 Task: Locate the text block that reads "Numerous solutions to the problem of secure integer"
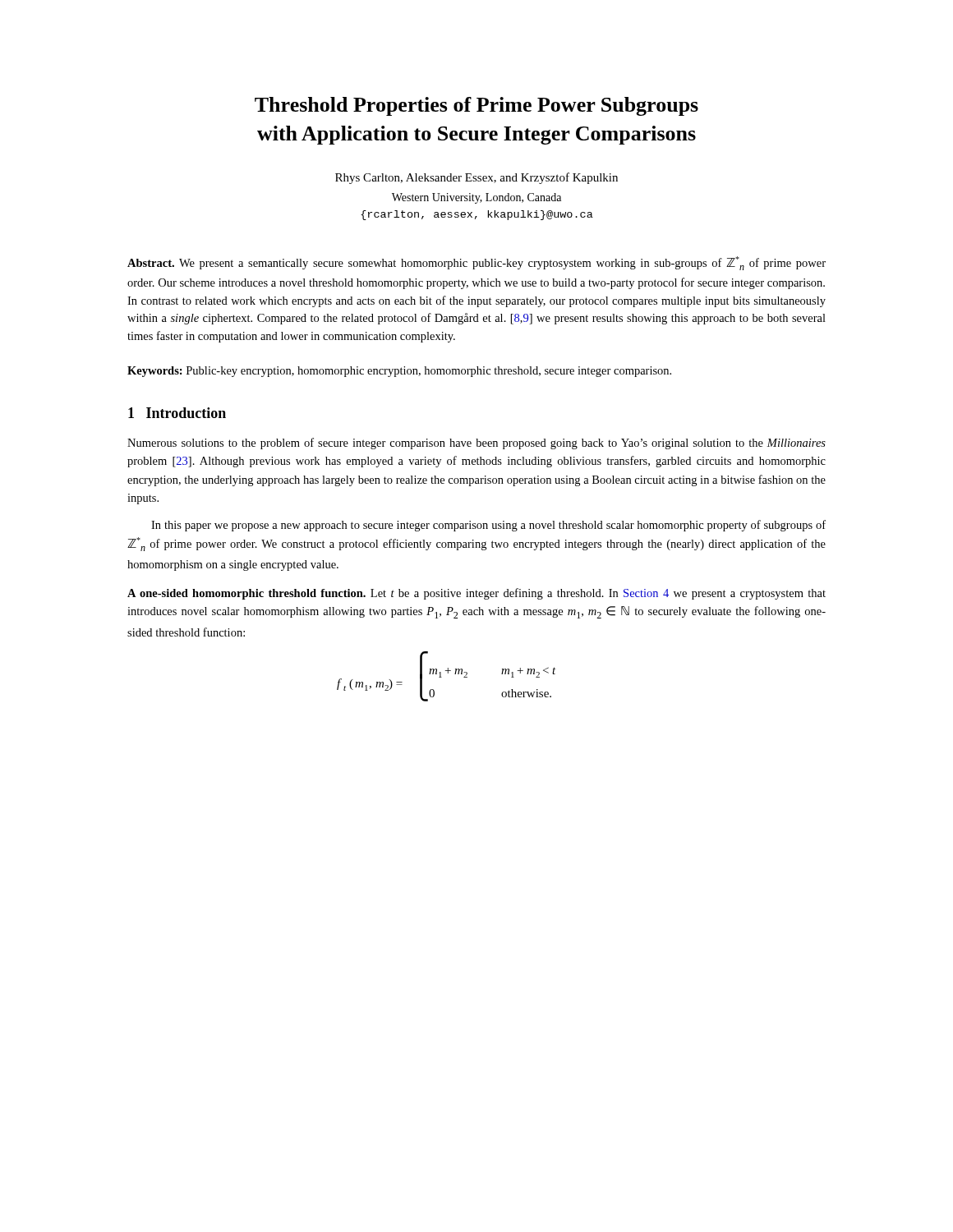[x=476, y=444]
